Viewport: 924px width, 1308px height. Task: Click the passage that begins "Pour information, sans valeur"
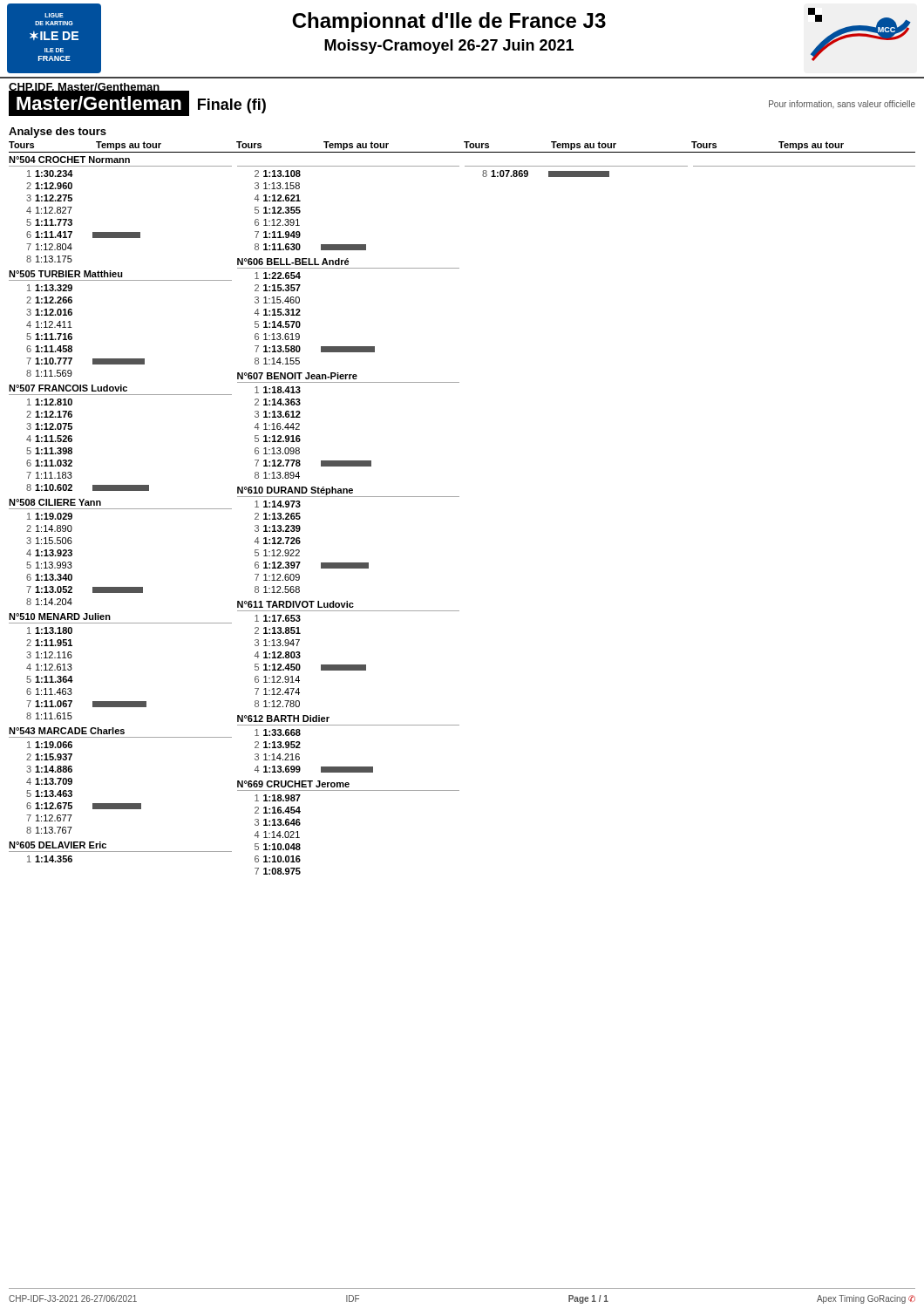[x=842, y=104]
